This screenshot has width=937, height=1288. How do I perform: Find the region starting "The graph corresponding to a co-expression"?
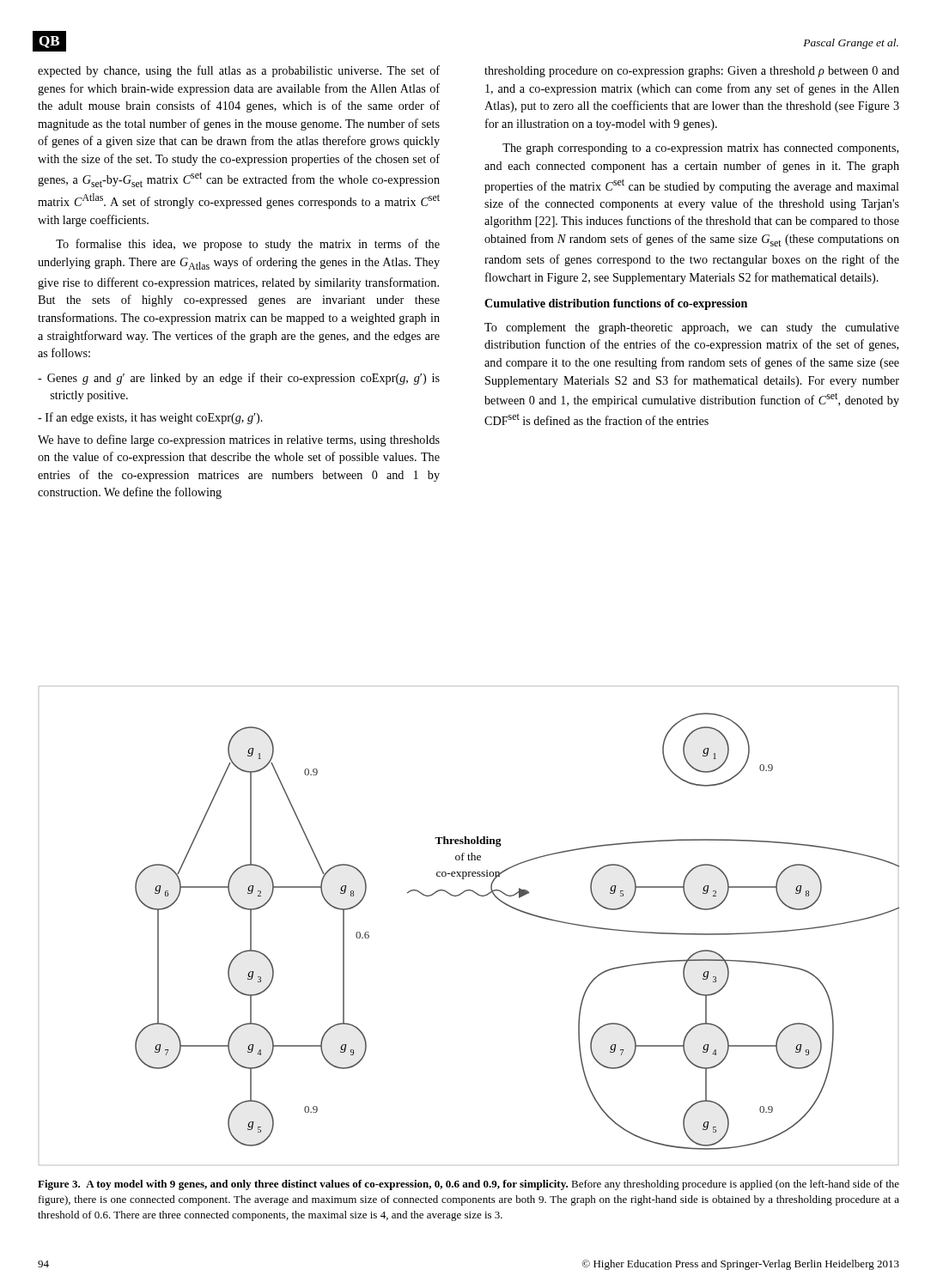(692, 213)
